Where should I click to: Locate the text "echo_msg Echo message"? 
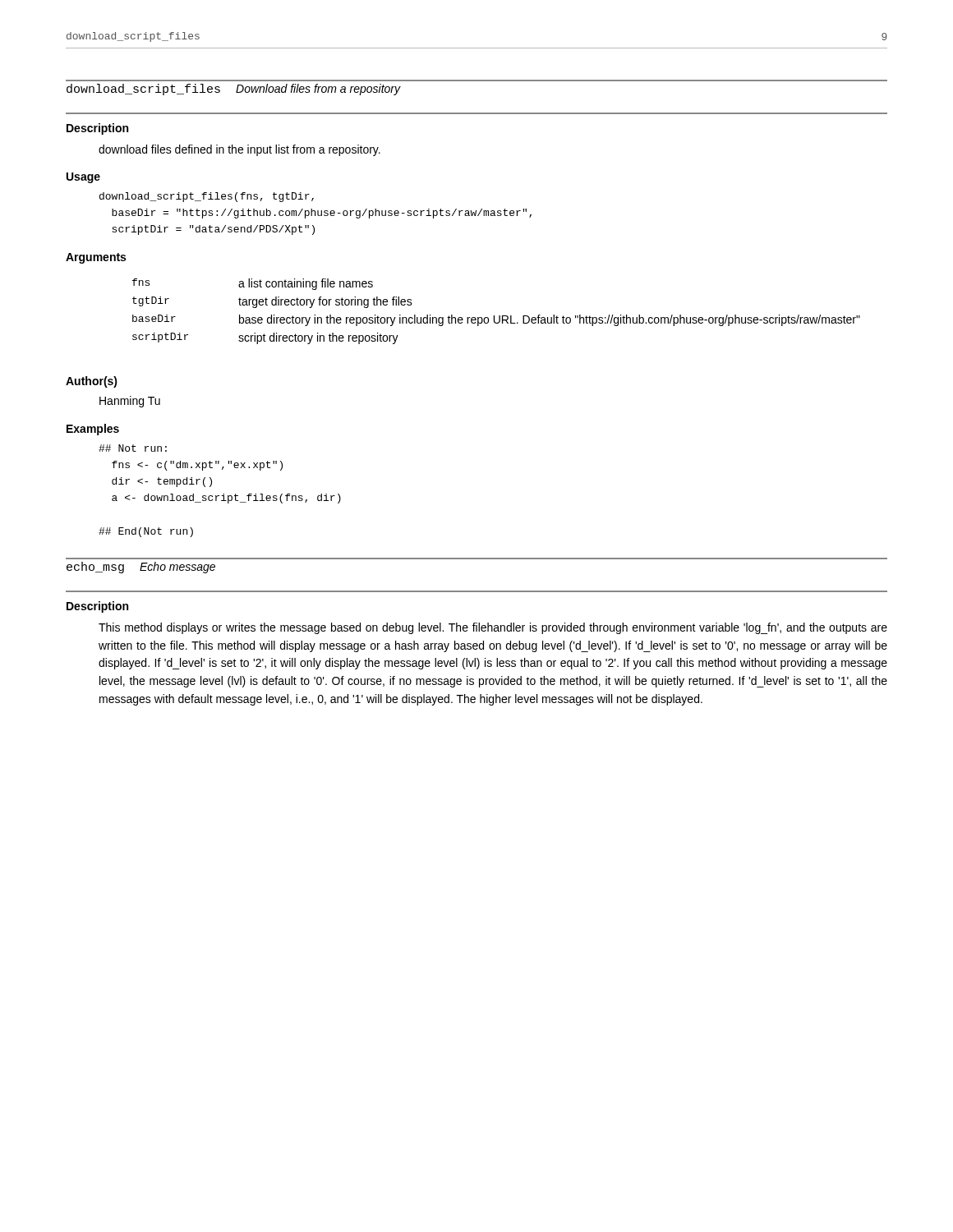point(141,568)
